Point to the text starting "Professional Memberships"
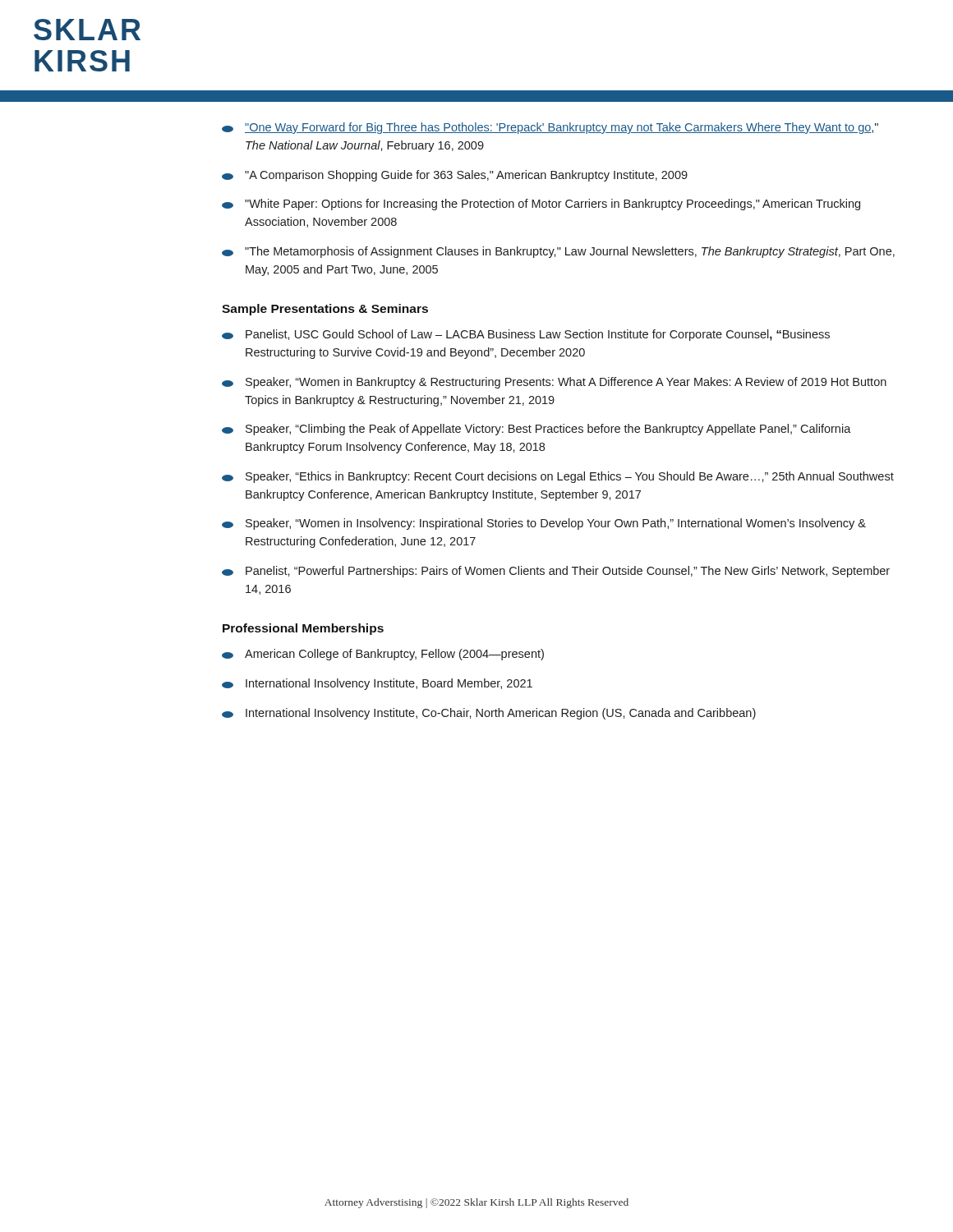 pyautogui.click(x=303, y=628)
